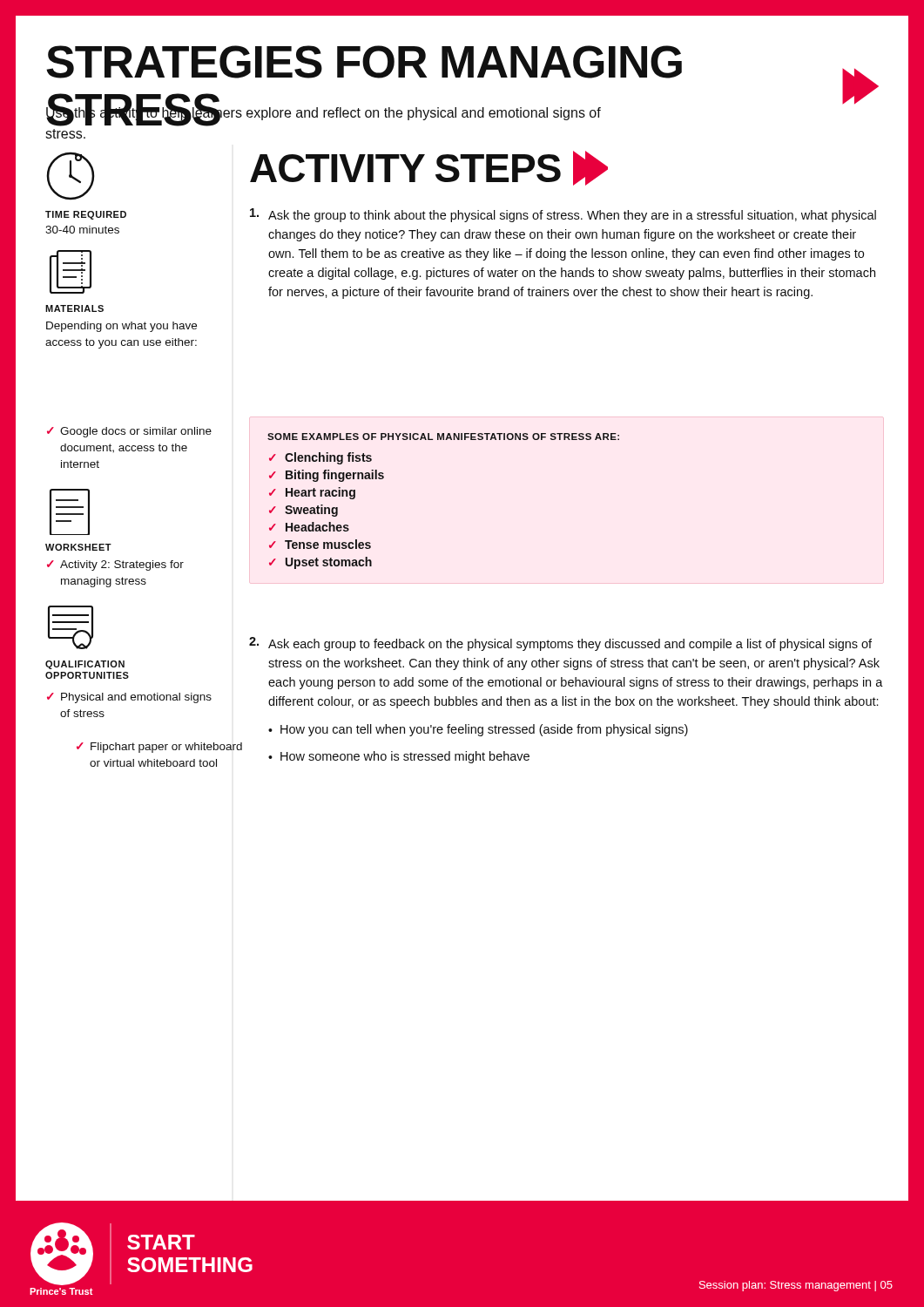
Task: Select the table that reads "SOME EXAMPLES OF PHYSICAL"
Action: coord(567,500)
